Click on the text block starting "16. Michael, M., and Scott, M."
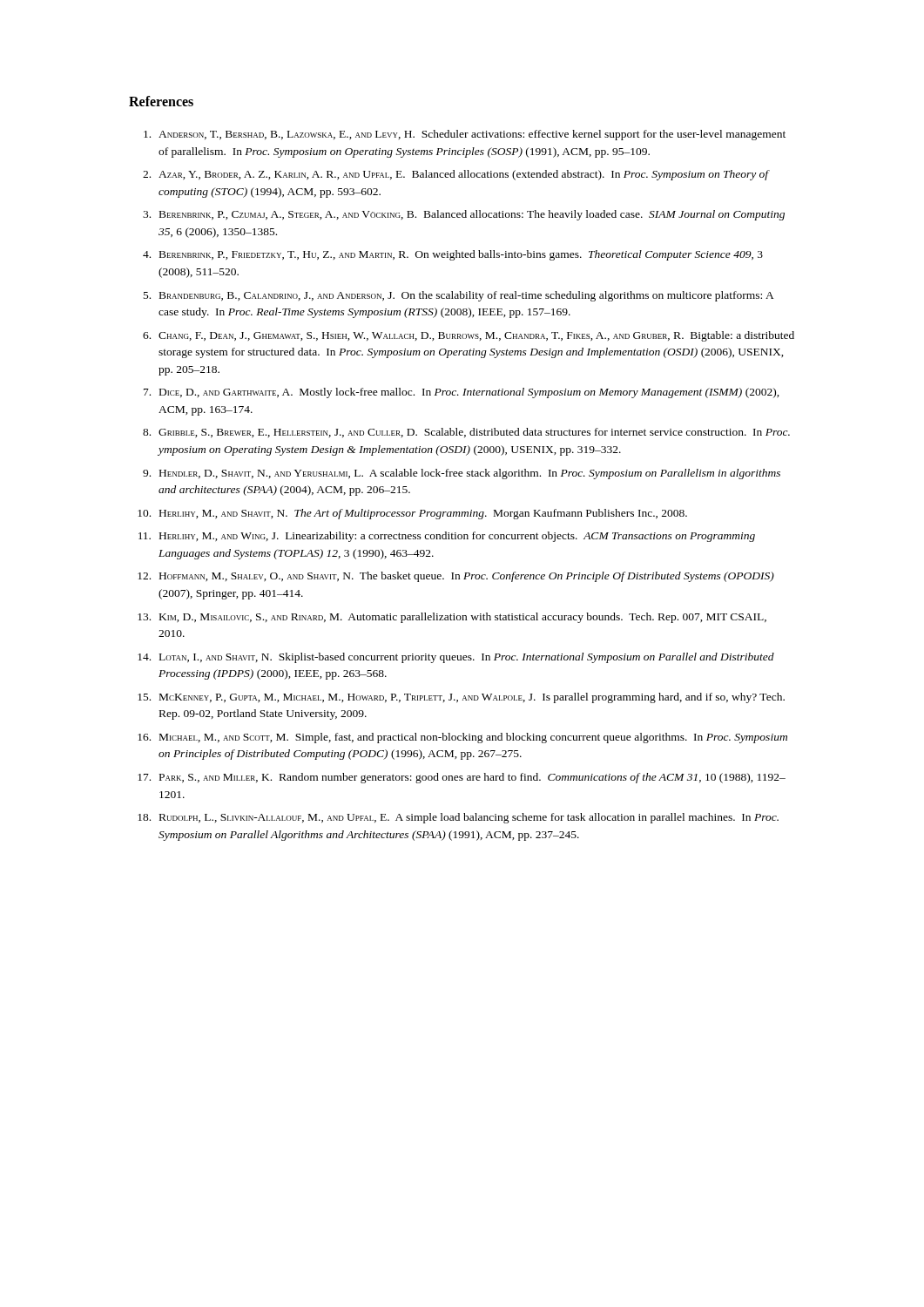 coord(462,745)
